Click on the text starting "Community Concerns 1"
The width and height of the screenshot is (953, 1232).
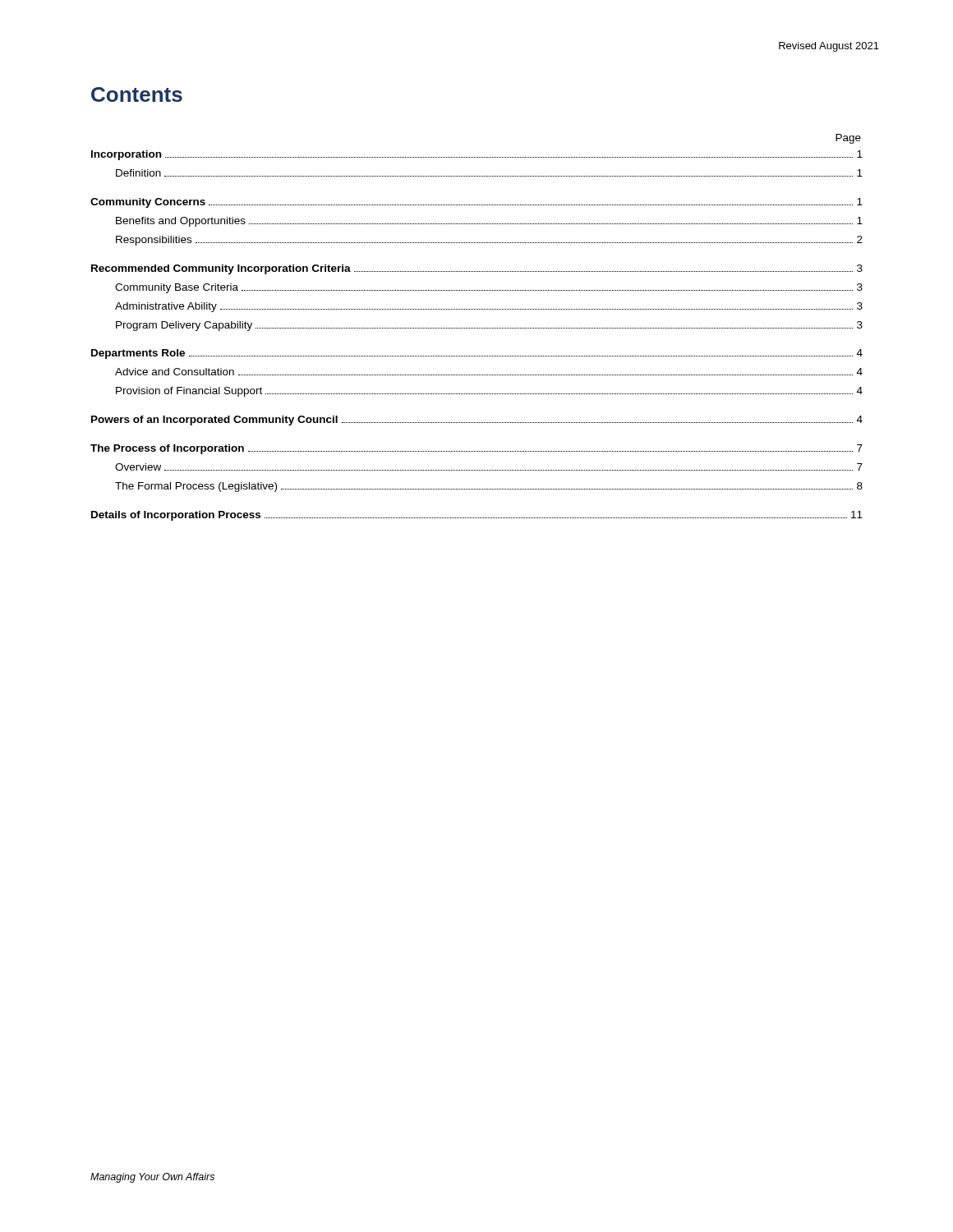coord(476,202)
